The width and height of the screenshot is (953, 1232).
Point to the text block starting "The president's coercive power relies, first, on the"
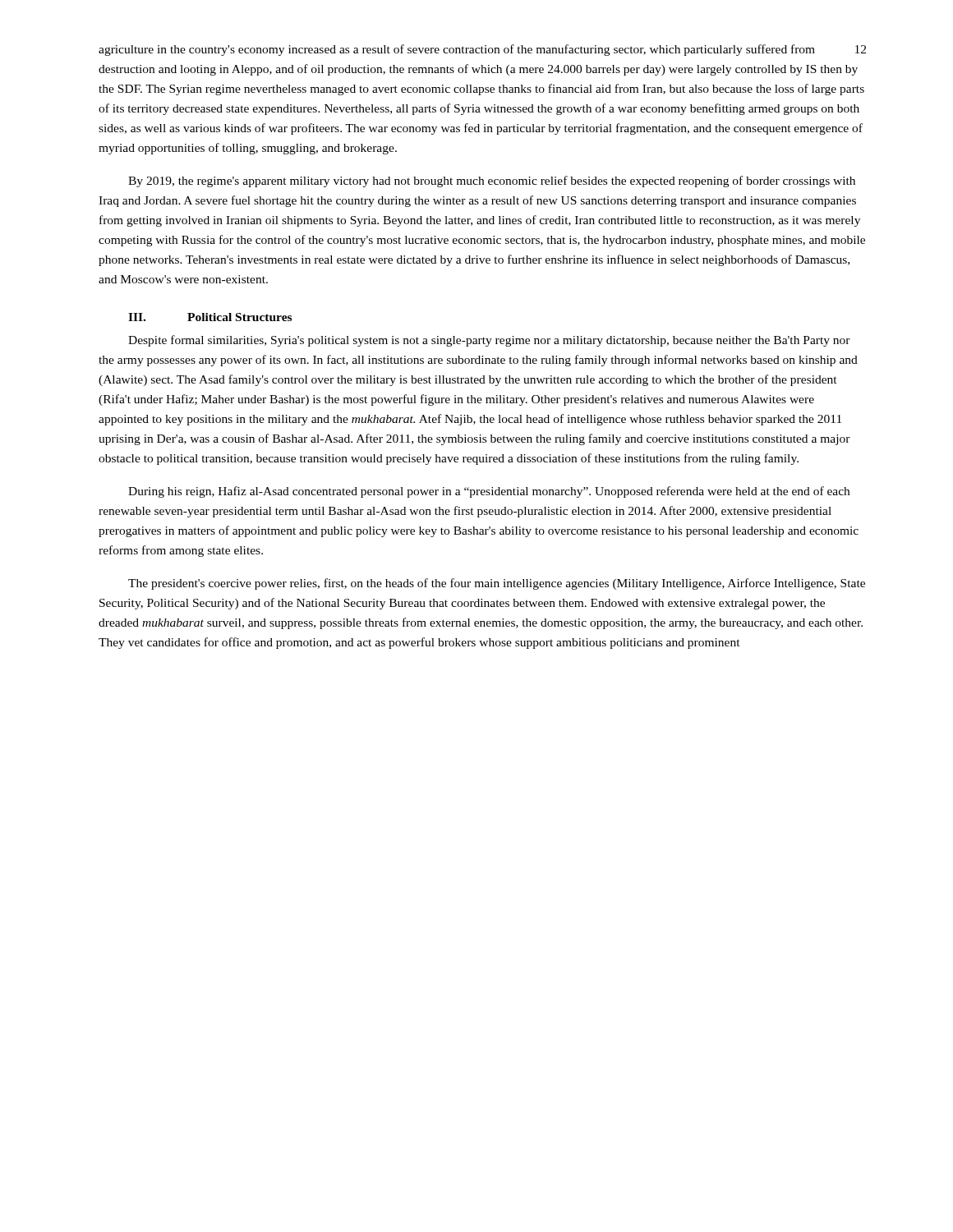(483, 613)
